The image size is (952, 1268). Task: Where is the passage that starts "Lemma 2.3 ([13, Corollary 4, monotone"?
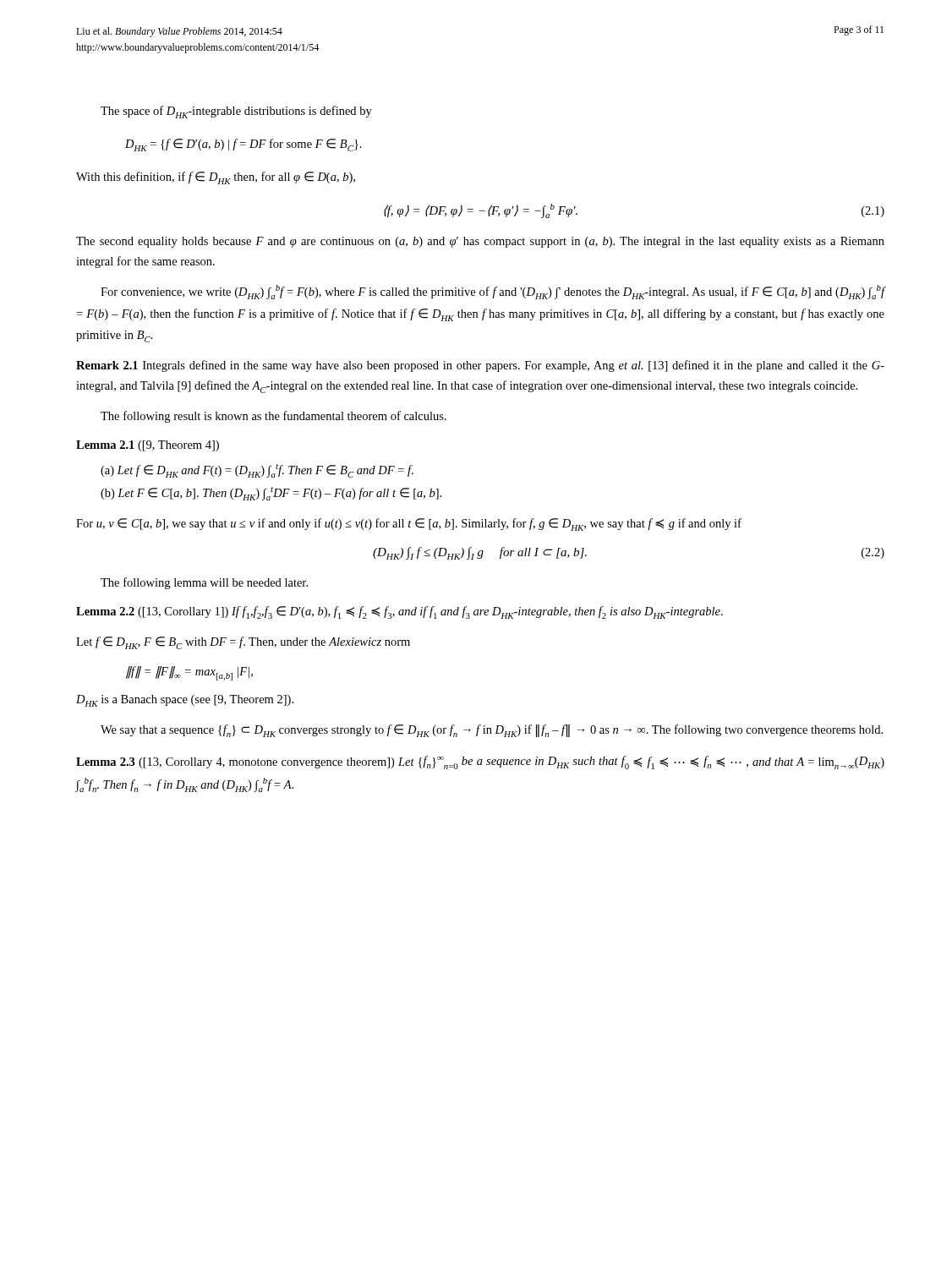coord(480,773)
